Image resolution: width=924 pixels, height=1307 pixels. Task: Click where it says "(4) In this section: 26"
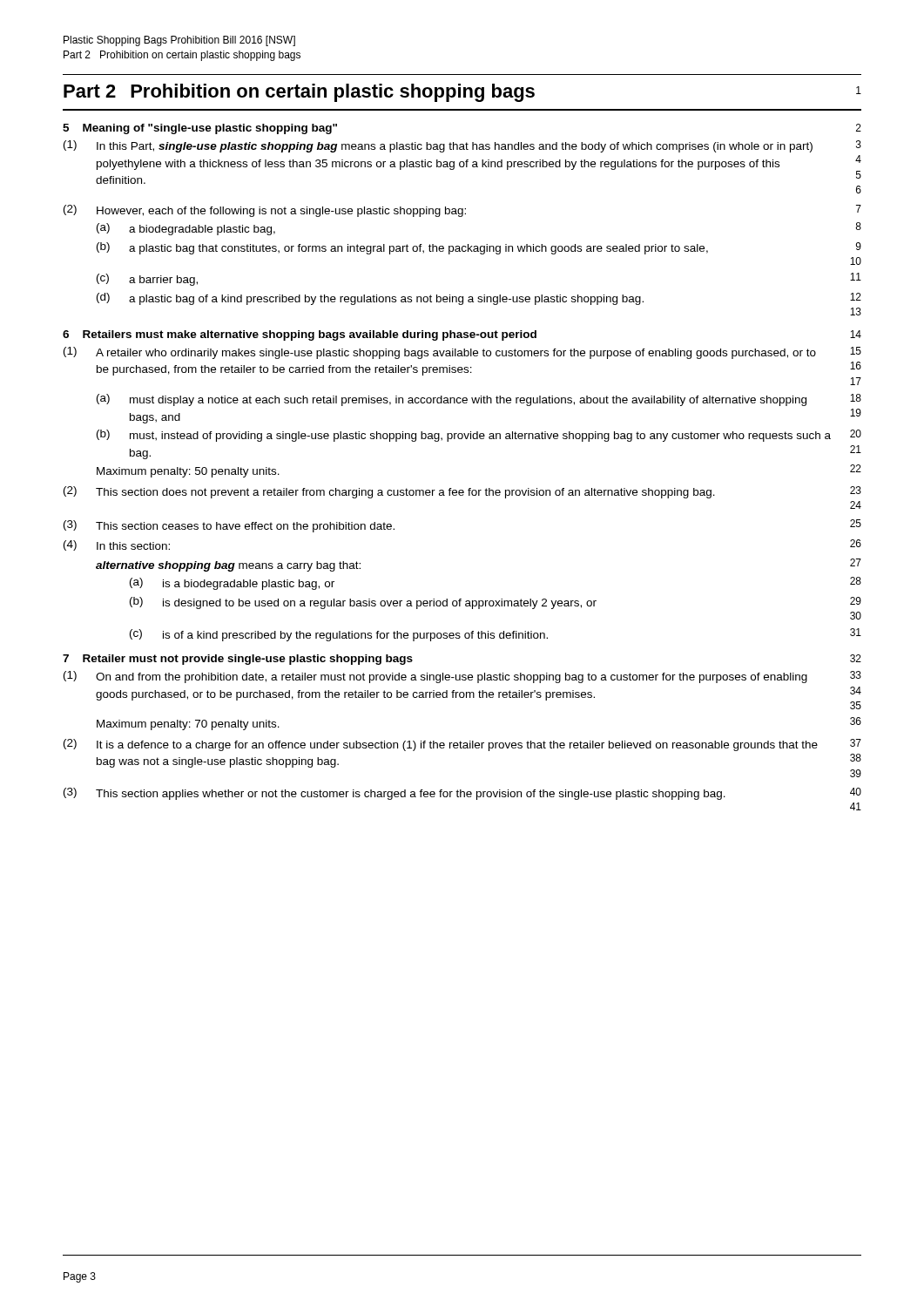pos(133,544)
